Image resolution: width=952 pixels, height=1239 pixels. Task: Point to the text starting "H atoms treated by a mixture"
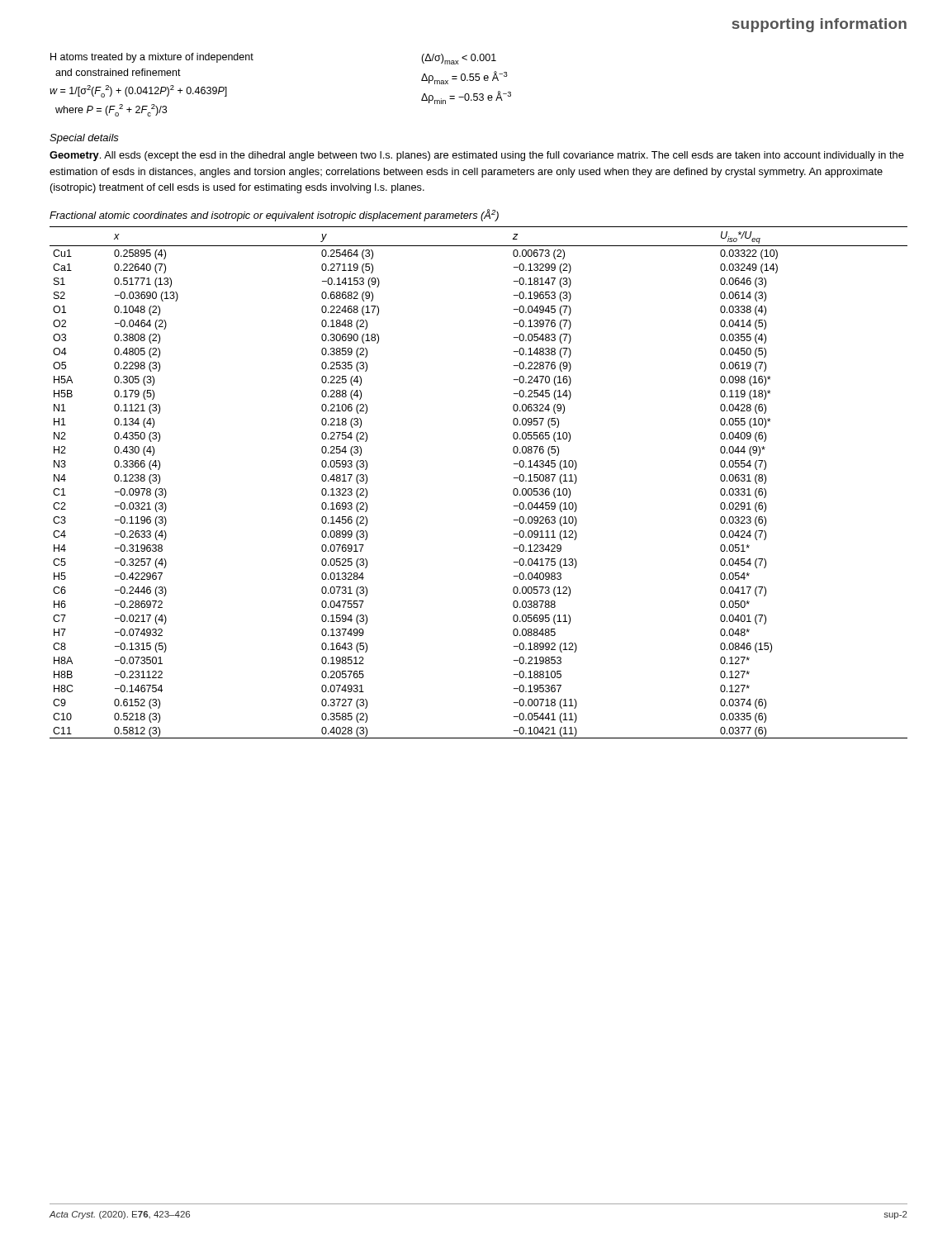point(151,84)
